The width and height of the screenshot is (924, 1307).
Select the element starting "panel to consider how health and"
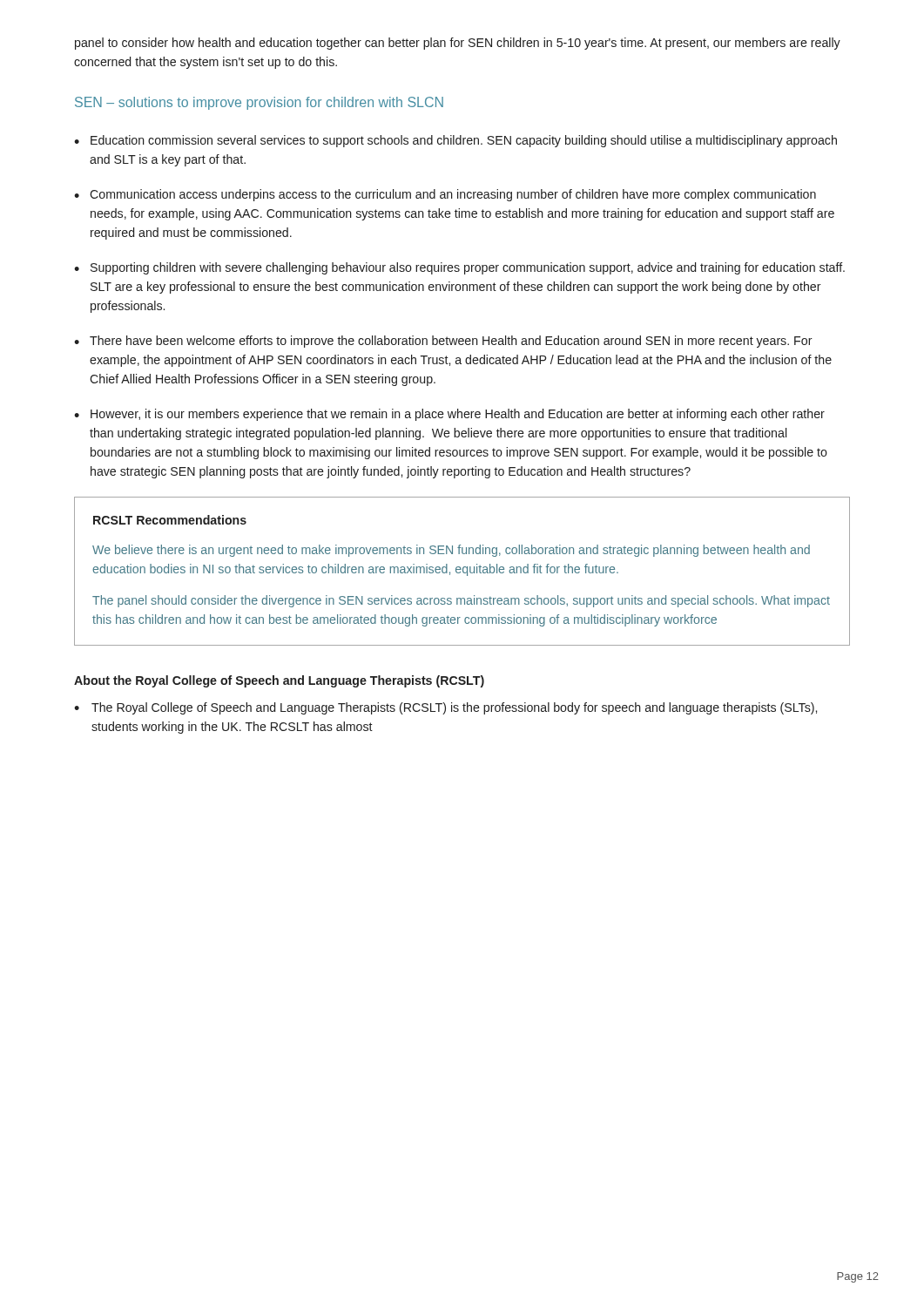tap(457, 52)
